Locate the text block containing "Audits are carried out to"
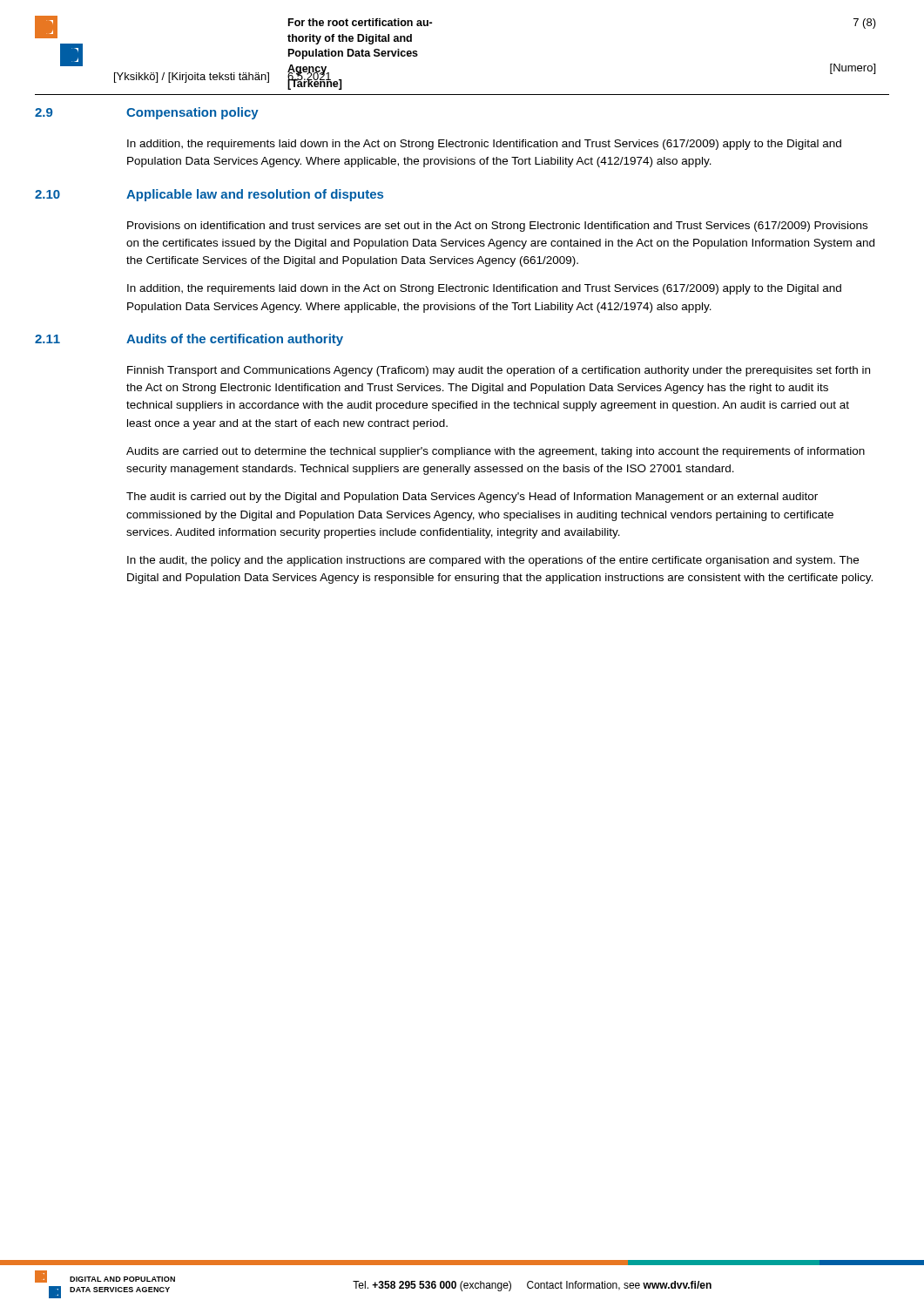 point(496,459)
